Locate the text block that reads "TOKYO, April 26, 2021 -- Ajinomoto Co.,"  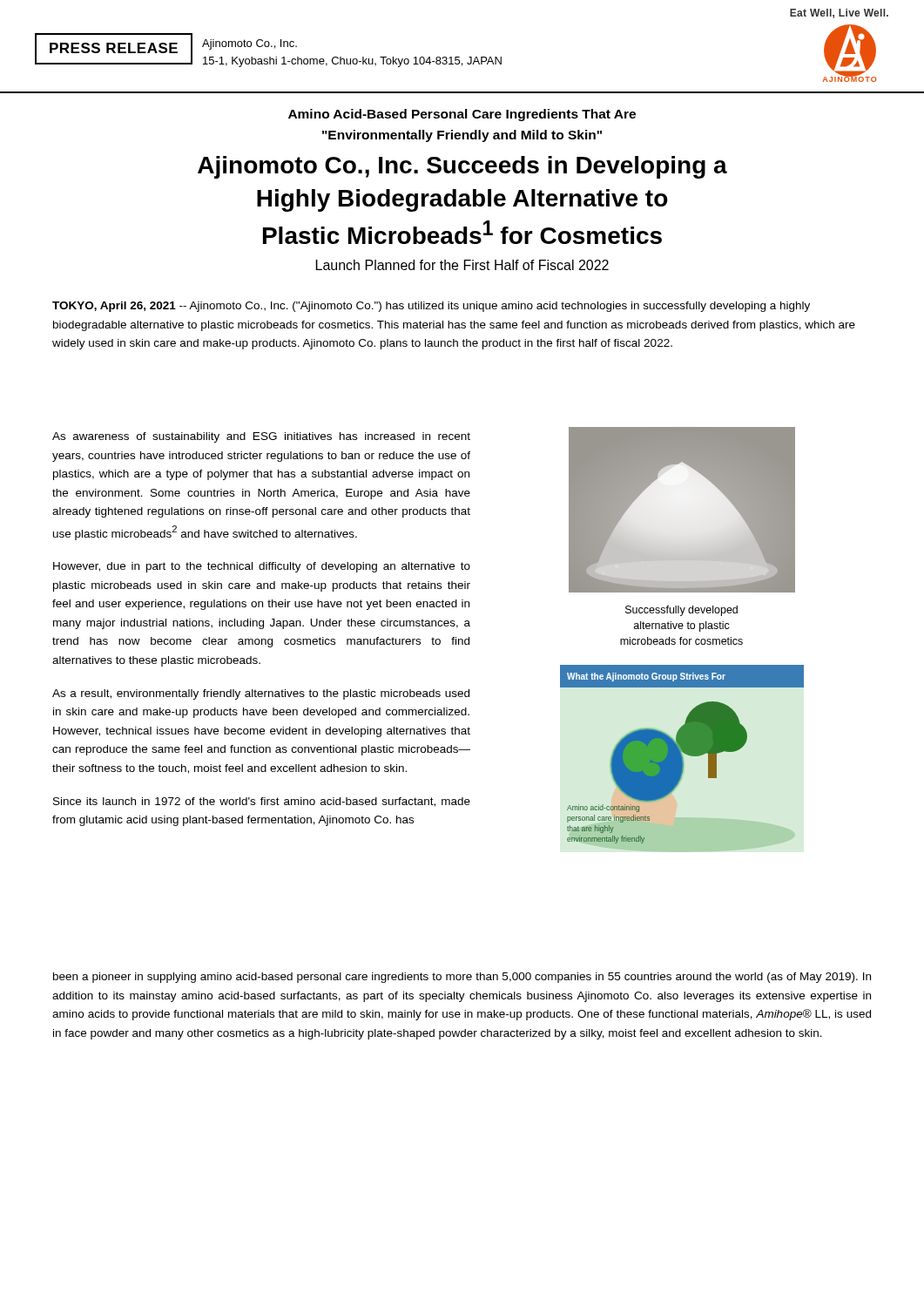(462, 325)
